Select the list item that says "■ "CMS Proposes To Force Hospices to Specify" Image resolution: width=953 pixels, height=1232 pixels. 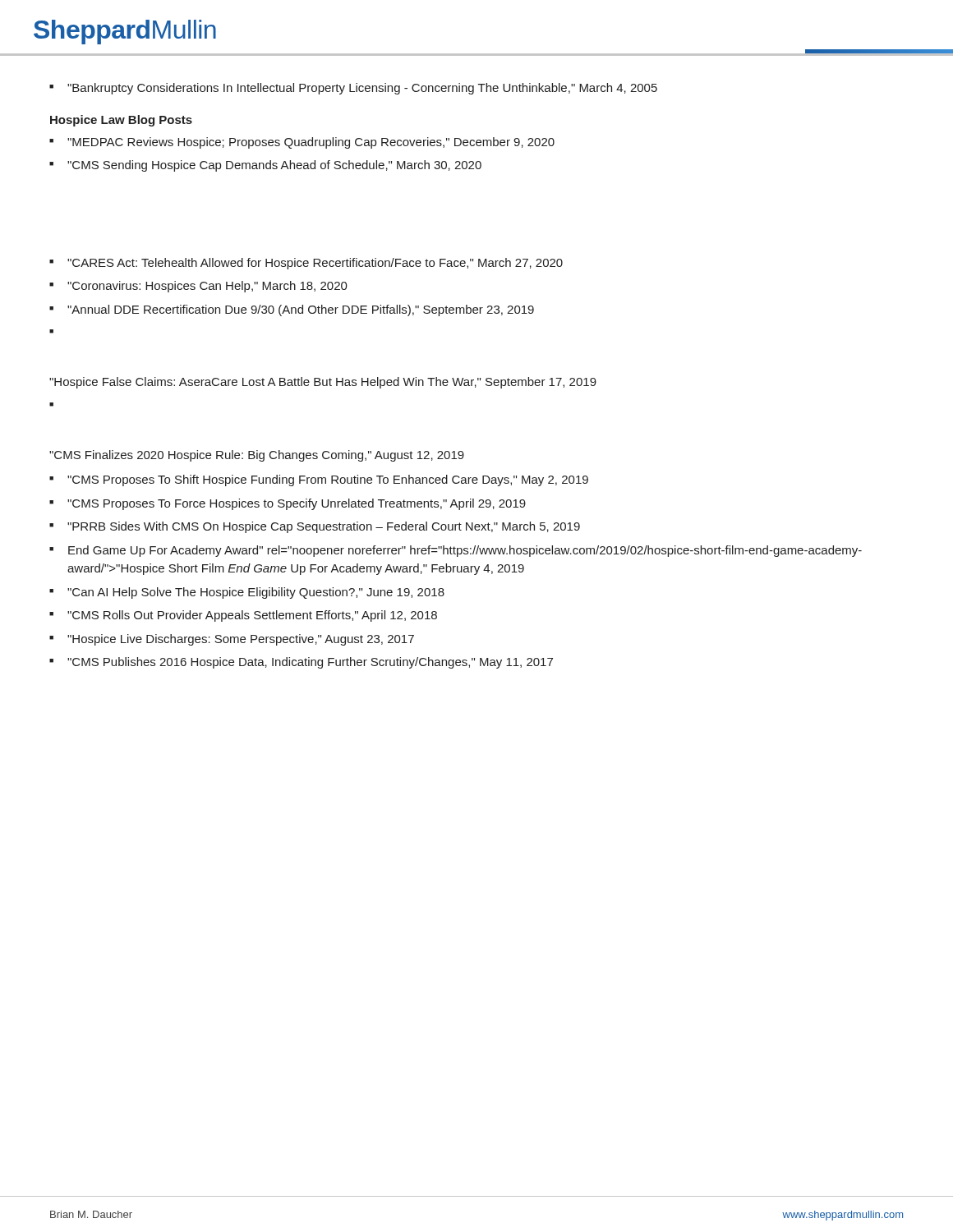point(288,503)
